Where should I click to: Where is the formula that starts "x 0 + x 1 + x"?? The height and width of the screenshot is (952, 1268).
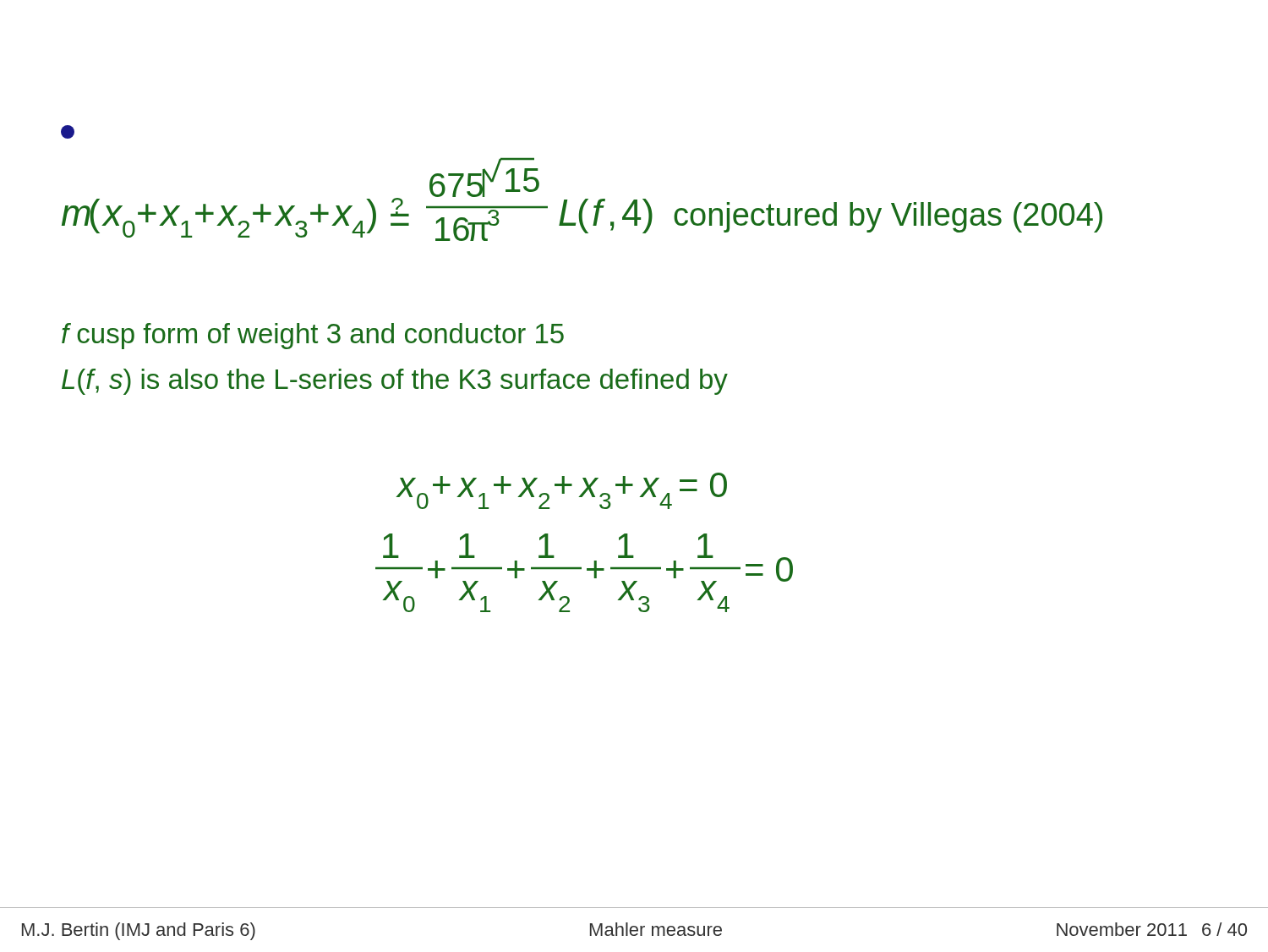coord(634,528)
